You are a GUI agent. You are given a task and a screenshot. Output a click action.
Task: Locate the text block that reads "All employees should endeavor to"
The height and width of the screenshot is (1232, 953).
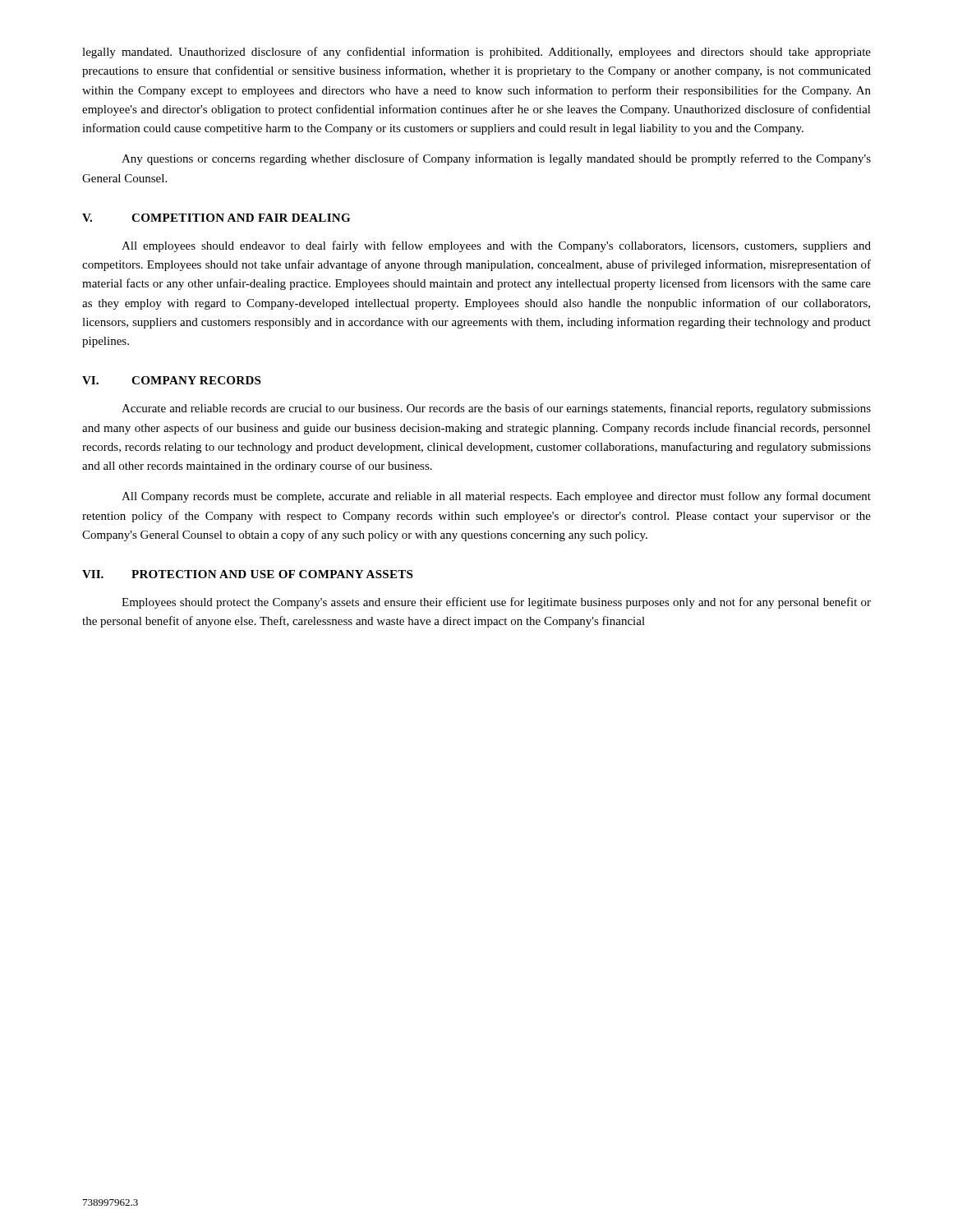point(476,293)
